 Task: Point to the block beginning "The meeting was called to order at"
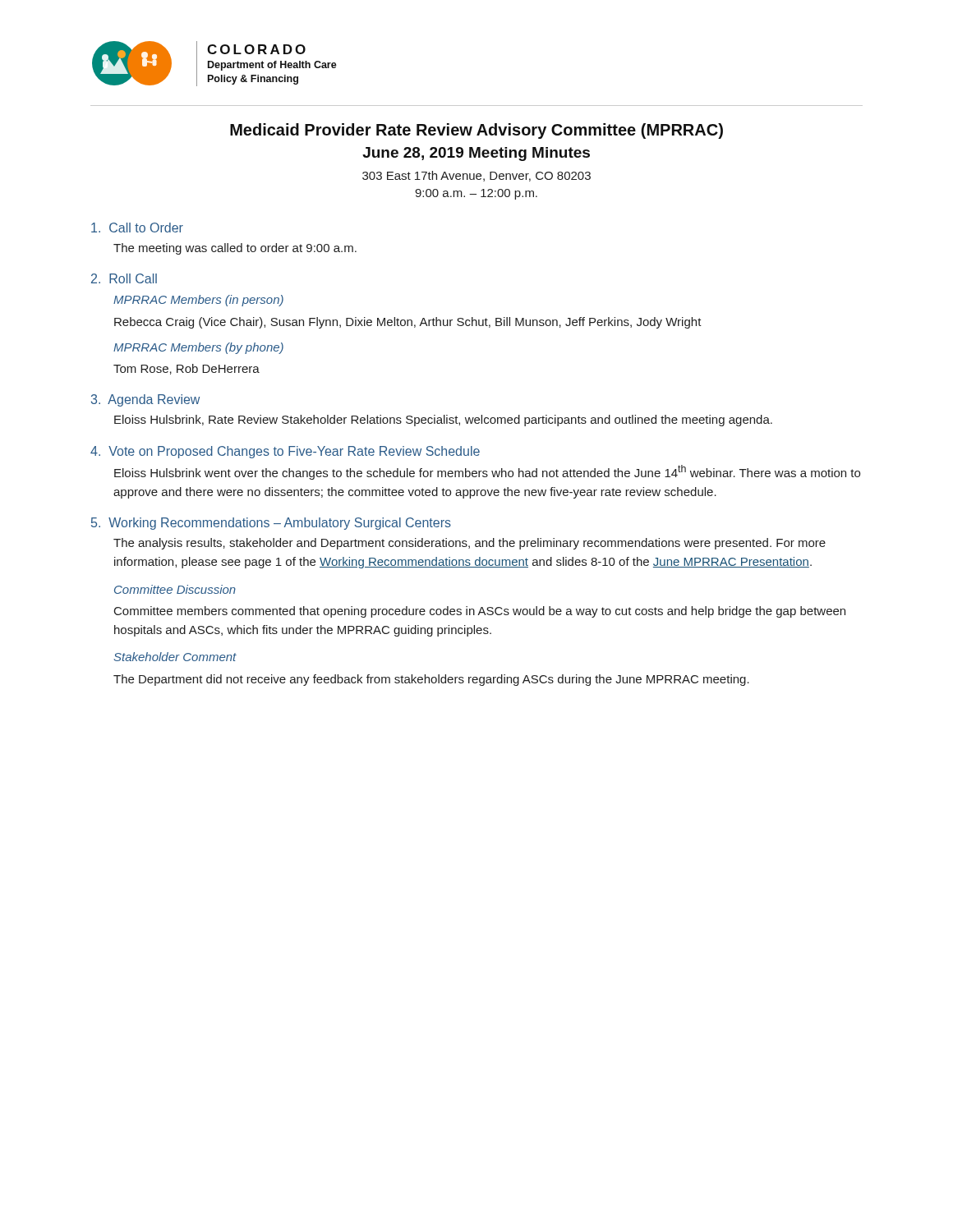[235, 248]
